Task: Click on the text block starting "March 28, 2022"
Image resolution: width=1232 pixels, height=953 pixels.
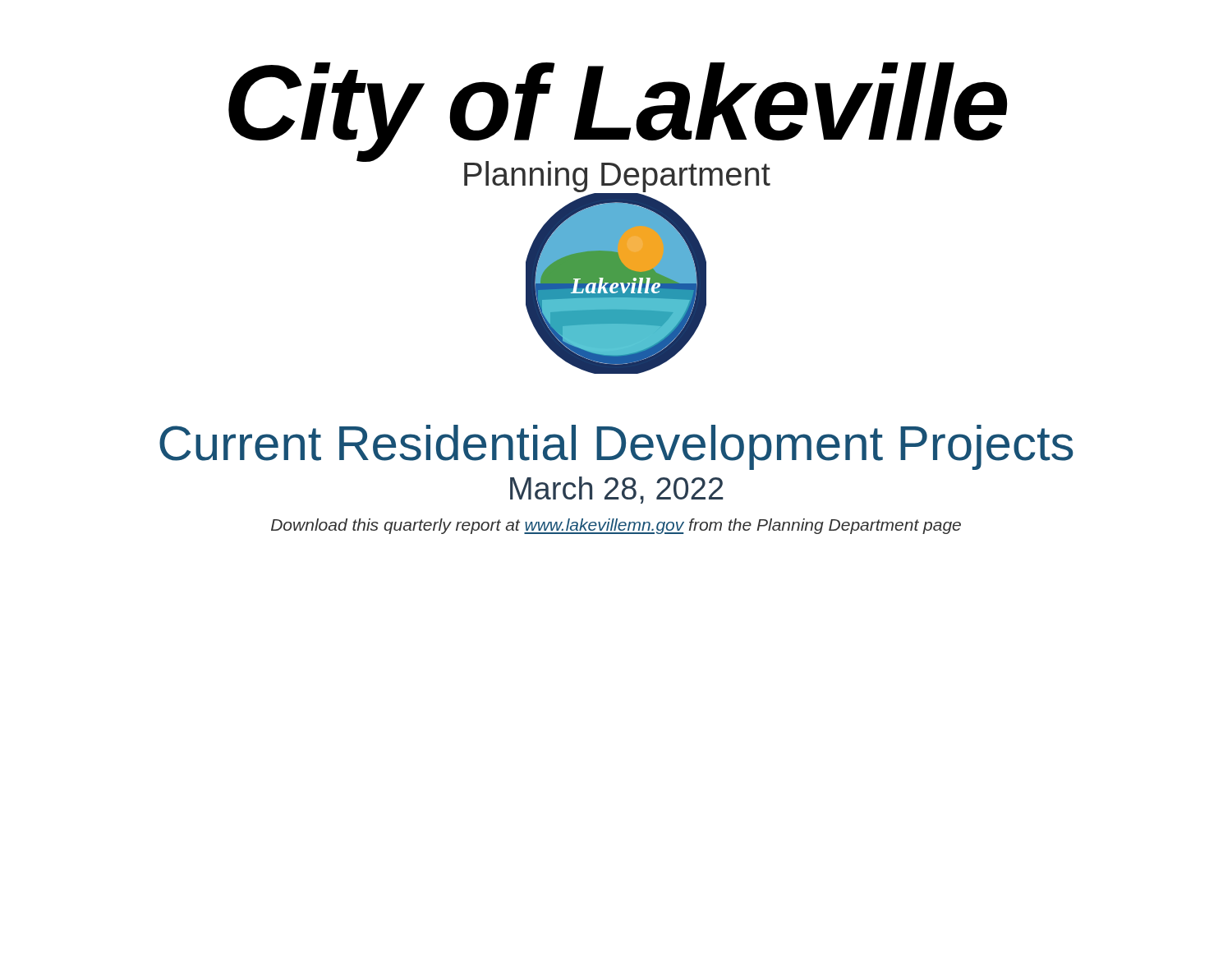Action: click(616, 489)
